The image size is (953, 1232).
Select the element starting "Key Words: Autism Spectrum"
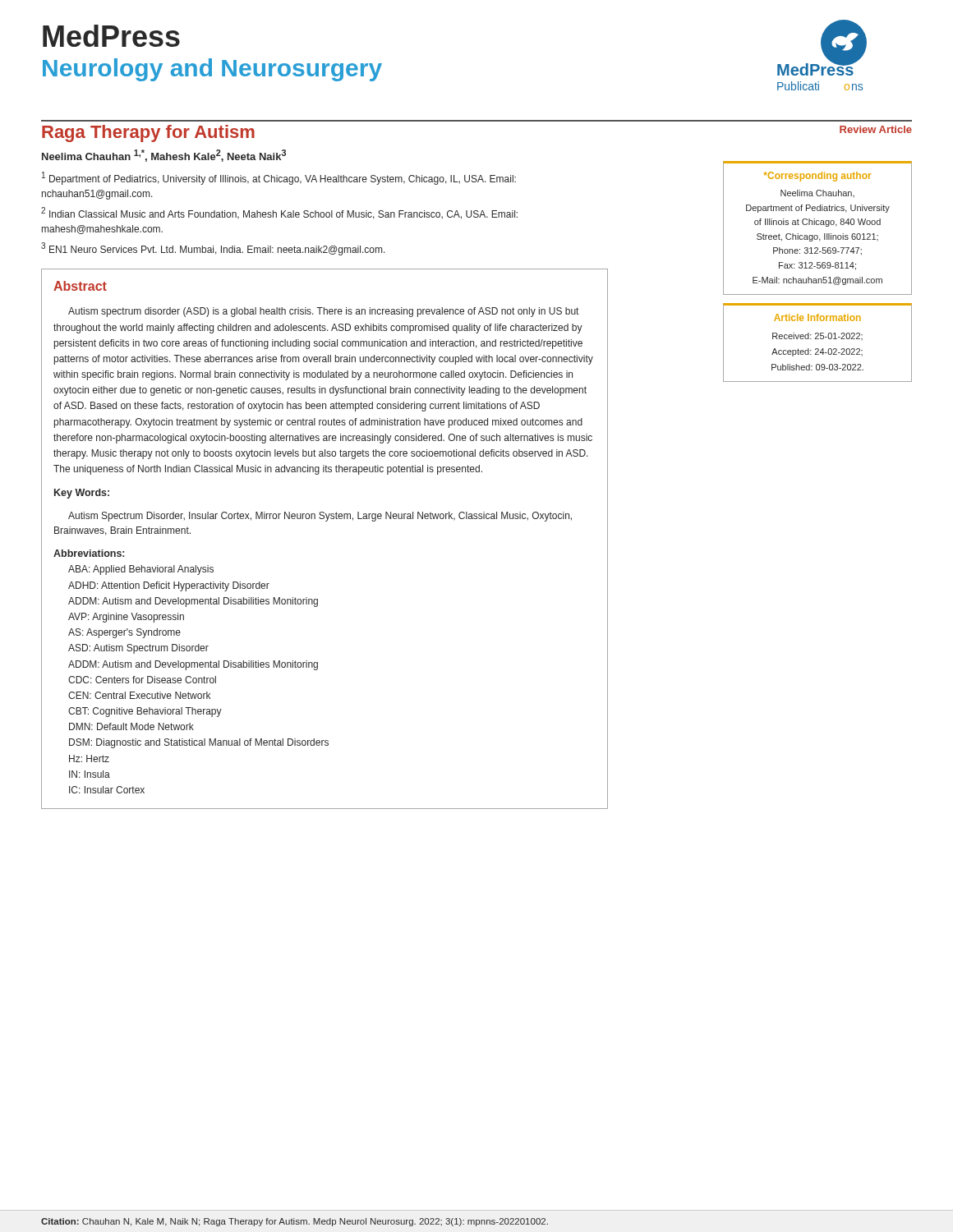324,513
